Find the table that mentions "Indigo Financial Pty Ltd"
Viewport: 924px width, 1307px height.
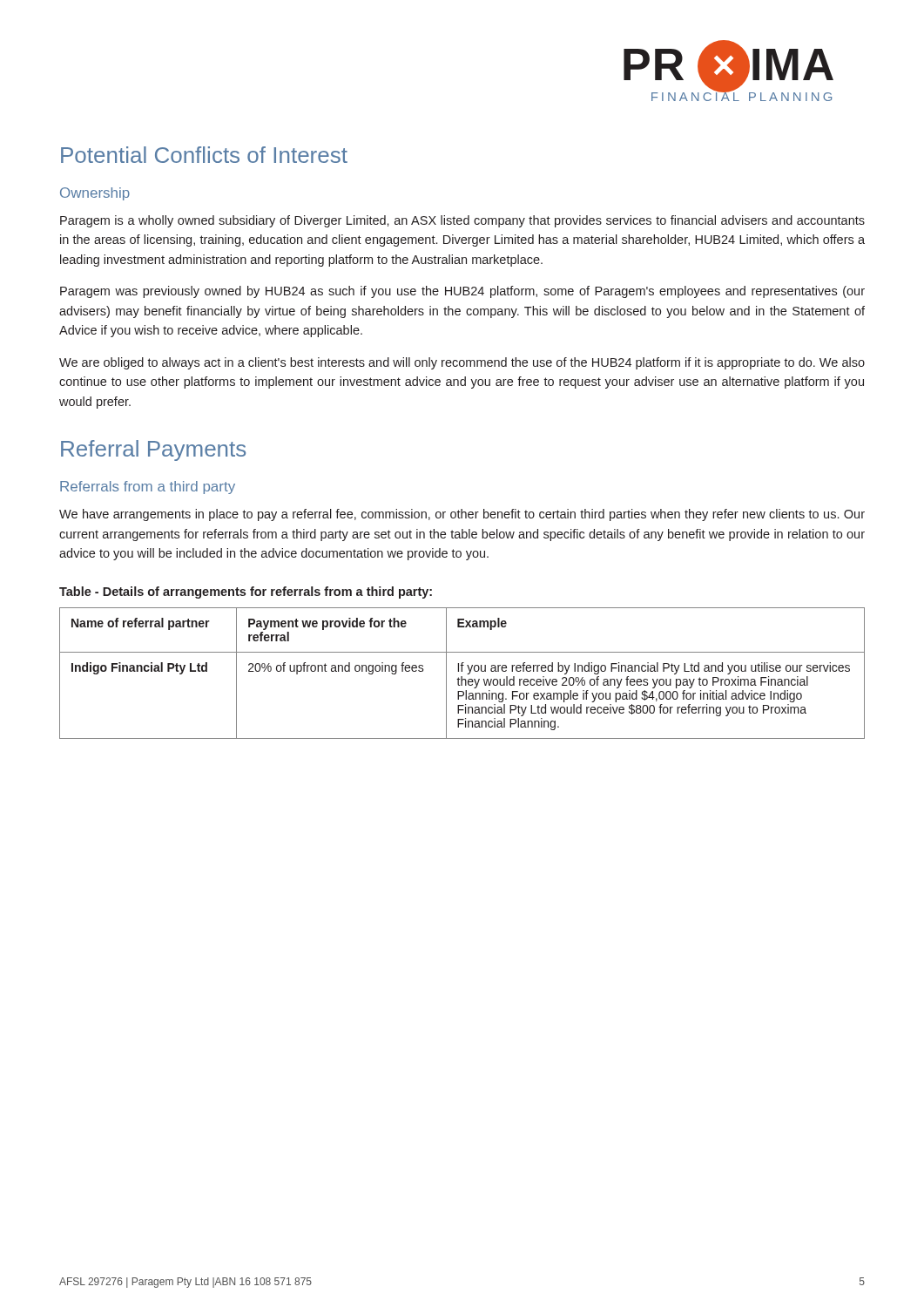click(x=462, y=673)
